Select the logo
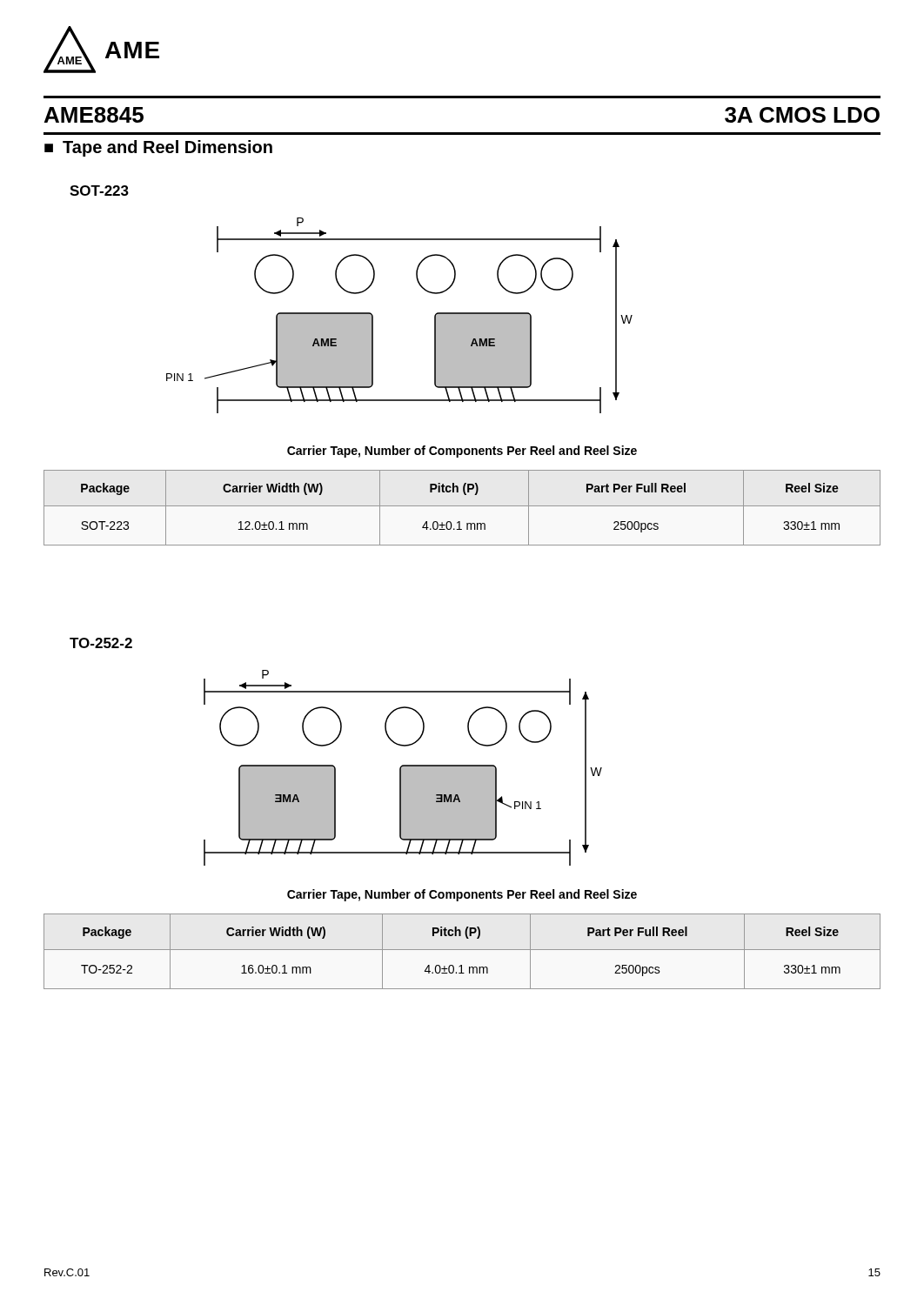 pos(102,50)
